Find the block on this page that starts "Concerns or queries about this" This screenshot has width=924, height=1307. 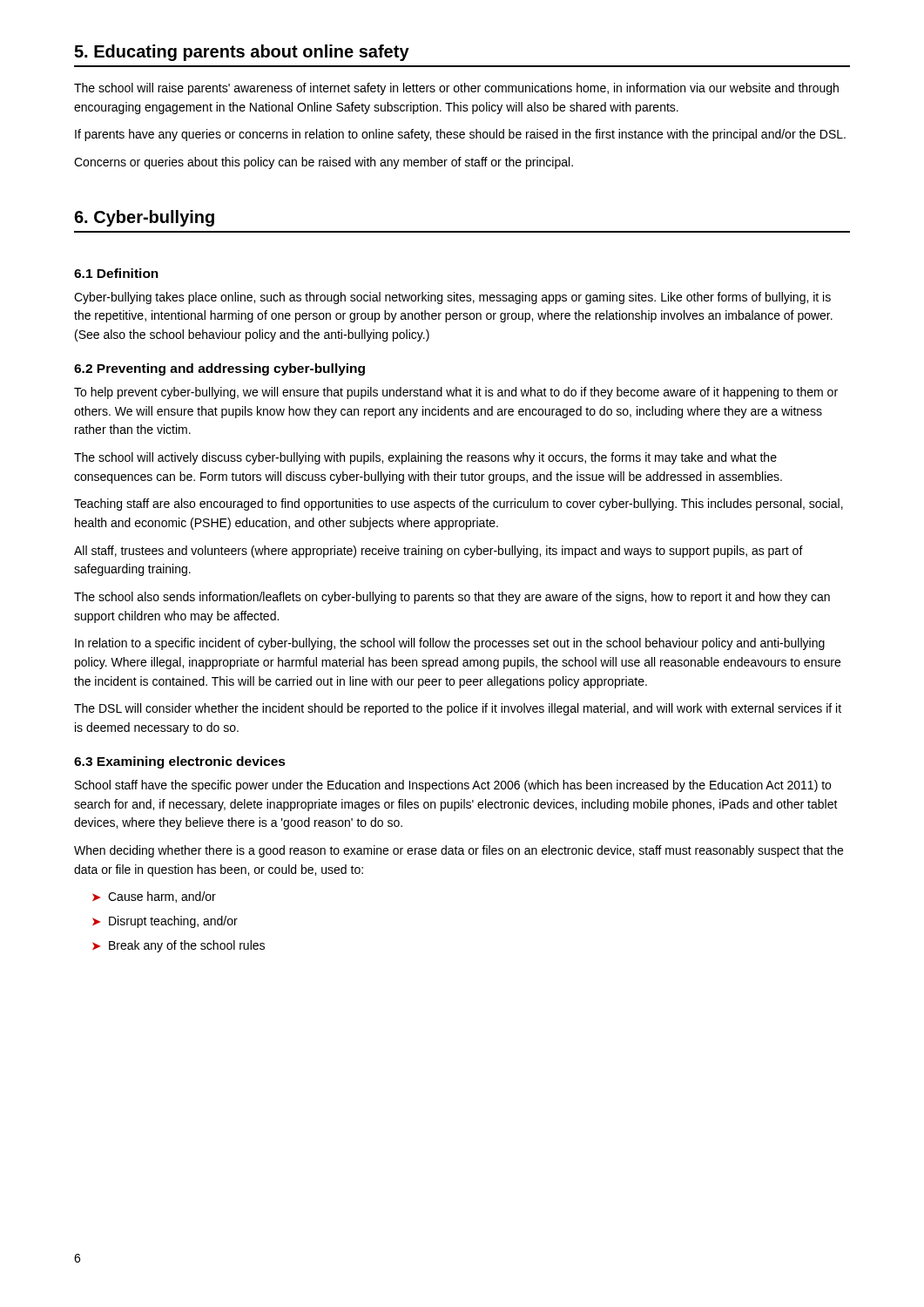point(324,162)
